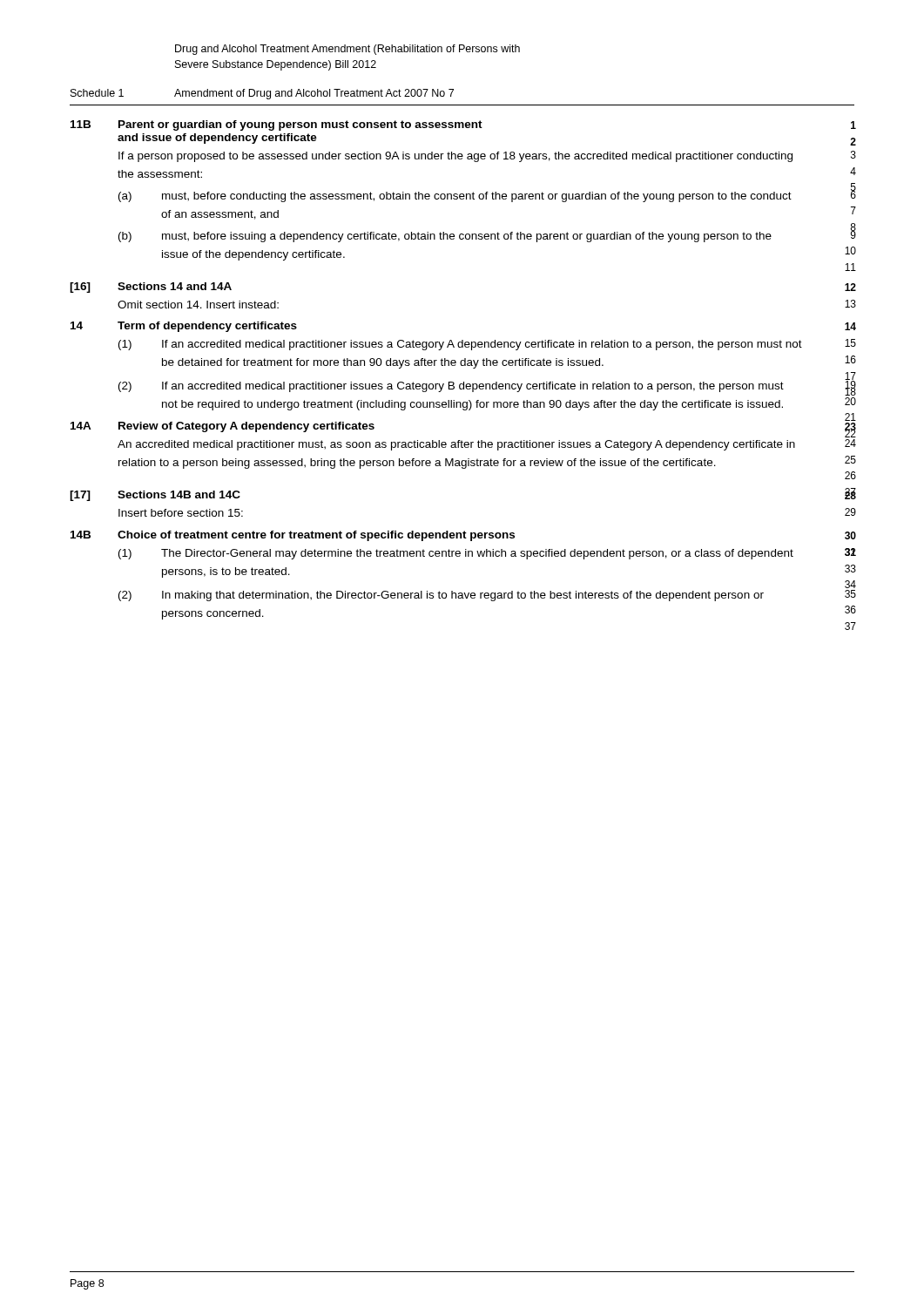Navigate to the text starting "11B Parent or guardian of young person"

436,131
